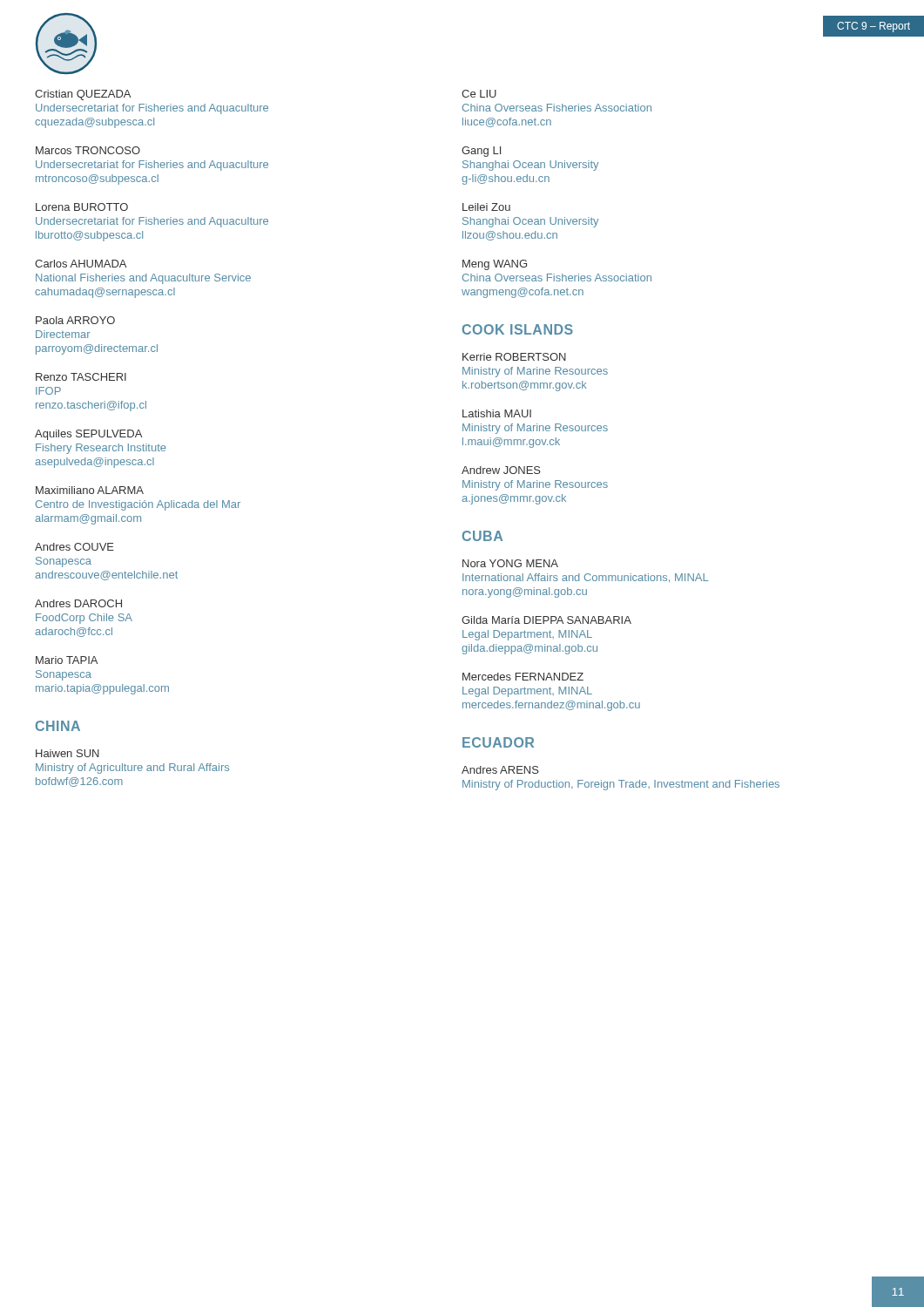The image size is (924, 1307).
Task: Locate the block of text that opens with "Ce LIU China Overseas"
Action: pos(479,94)
